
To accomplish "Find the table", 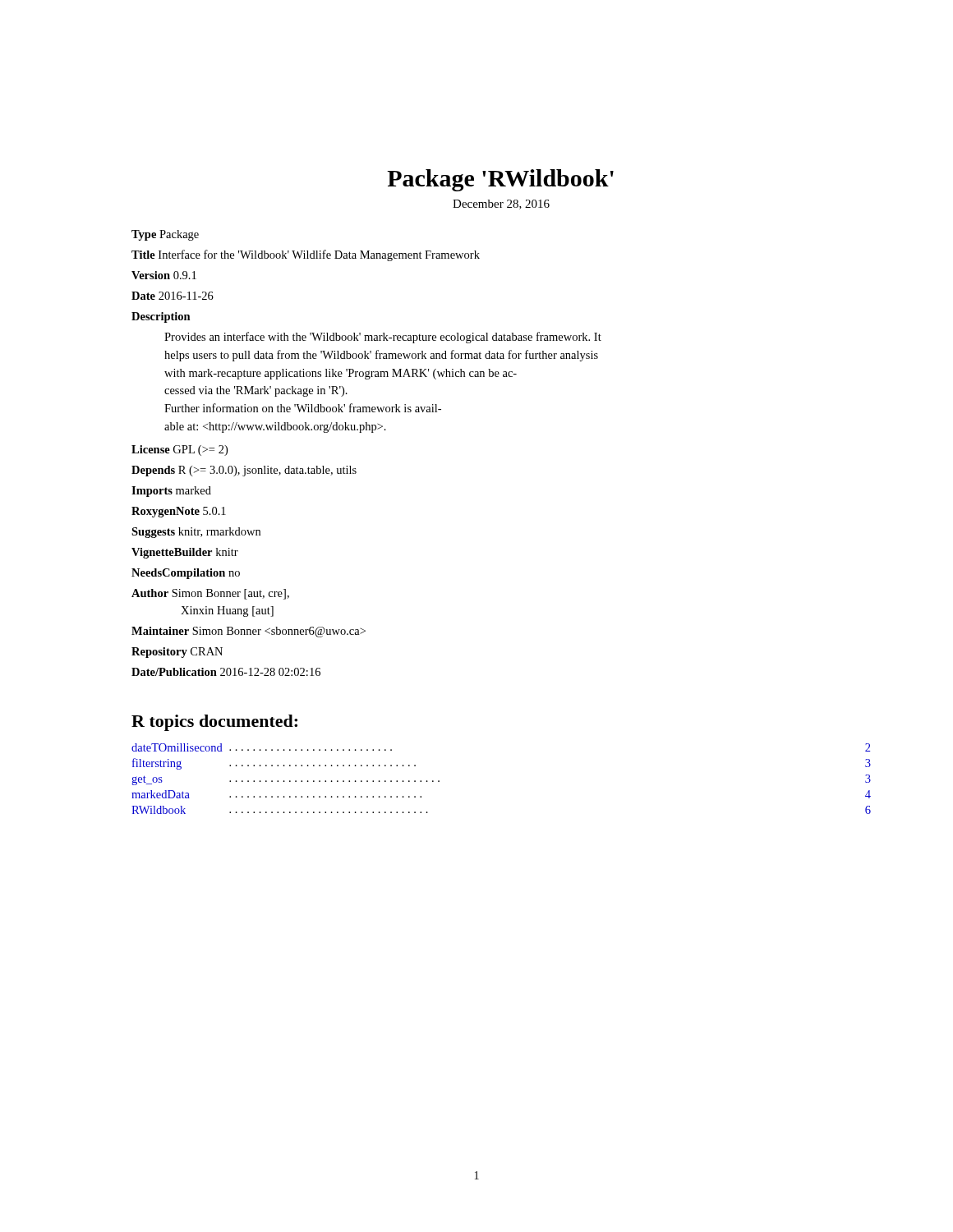I will [x=501, y=779].
